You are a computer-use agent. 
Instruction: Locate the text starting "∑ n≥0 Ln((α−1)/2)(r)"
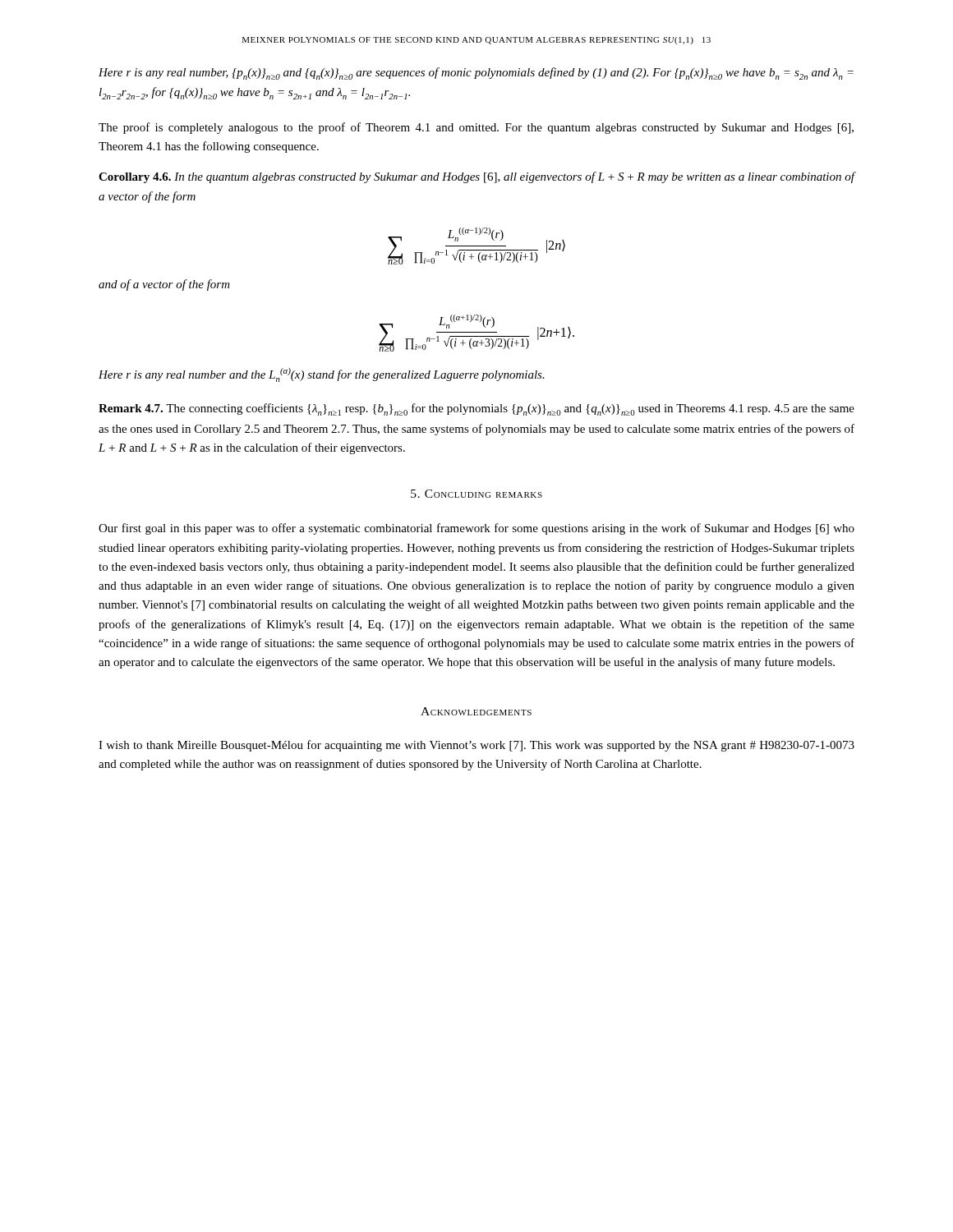pyautogui.click(x=476, y=245)
